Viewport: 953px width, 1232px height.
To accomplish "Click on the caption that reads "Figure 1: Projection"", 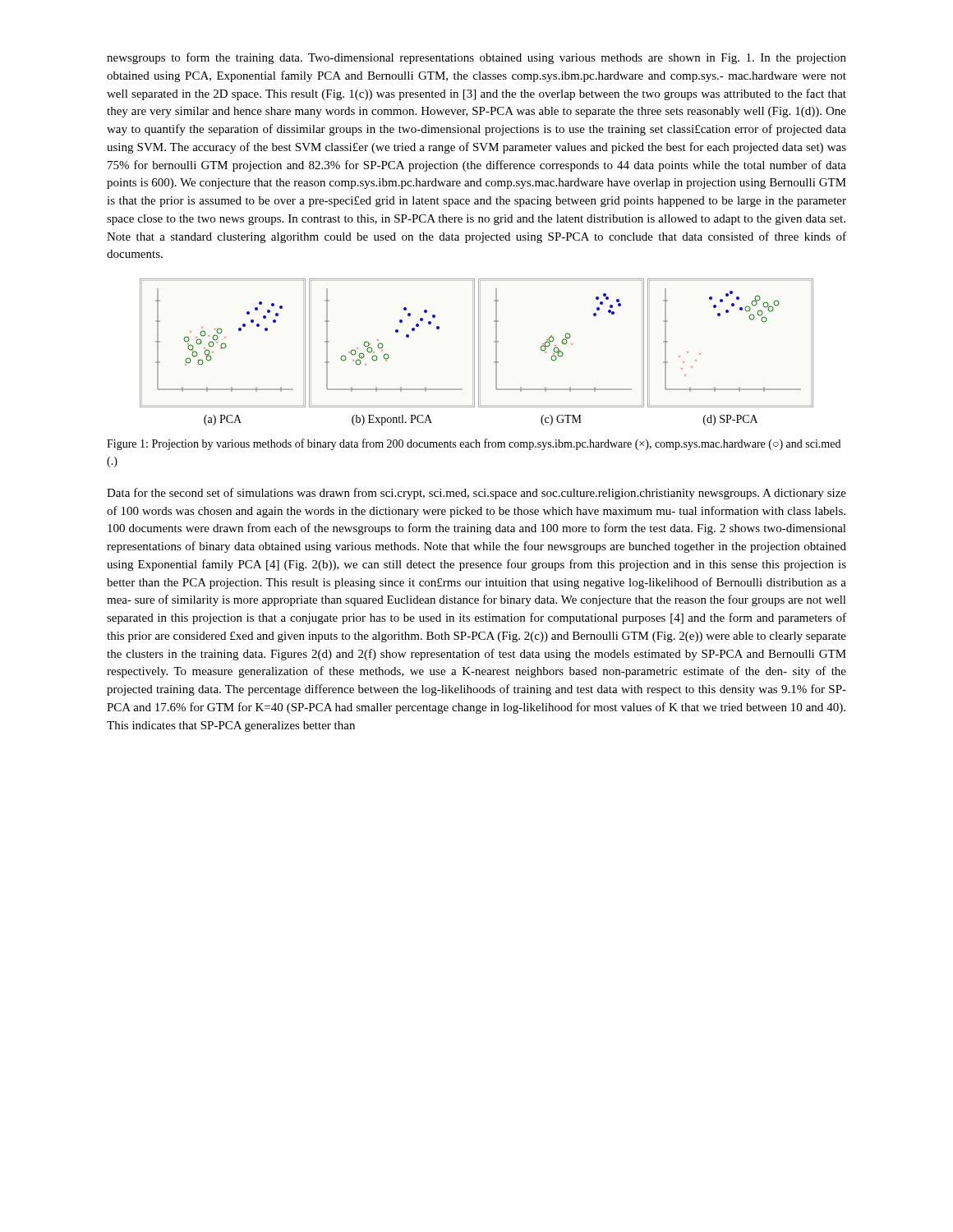I will (474, 453).
